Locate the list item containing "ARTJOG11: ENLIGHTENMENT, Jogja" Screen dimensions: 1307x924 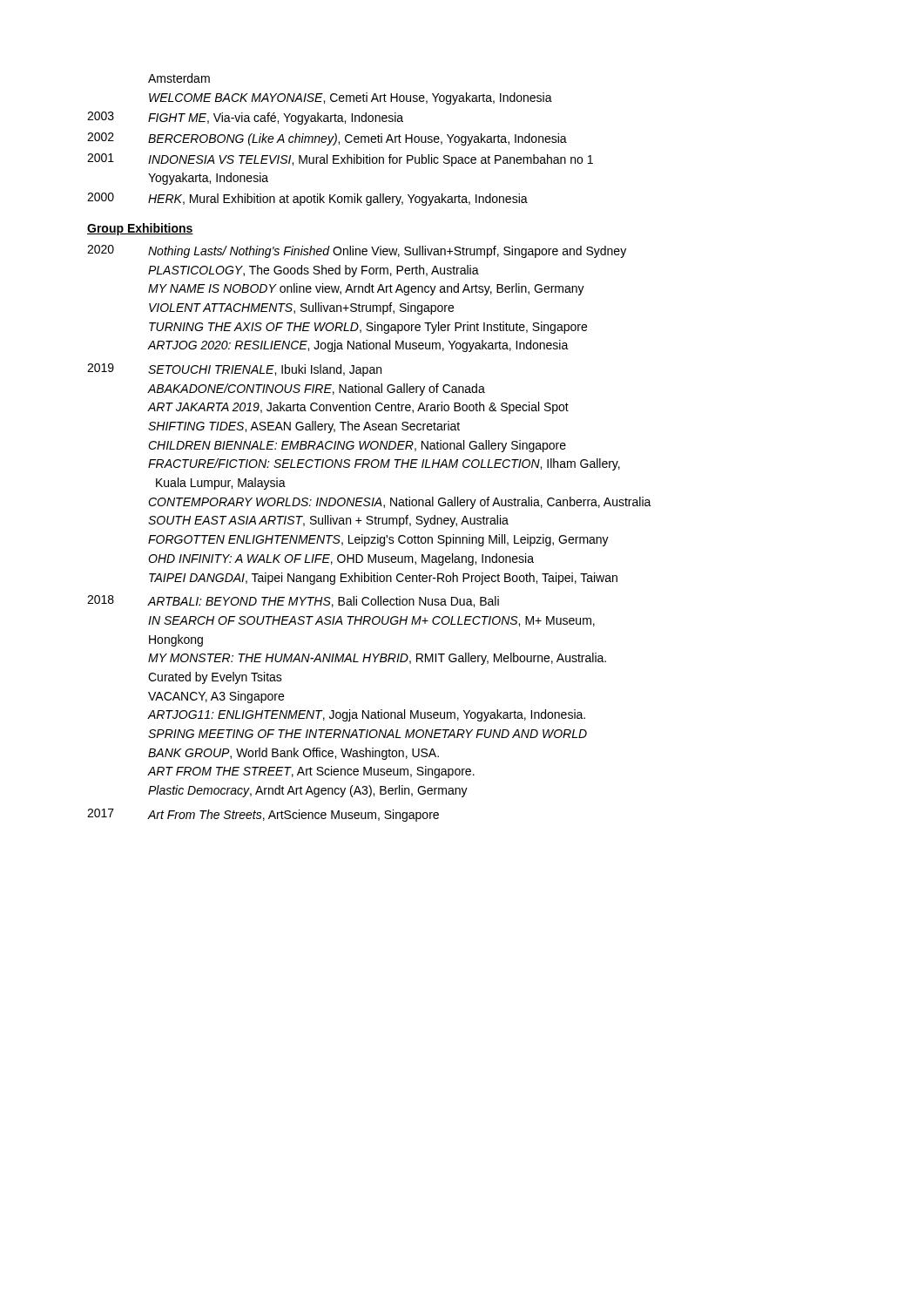367,715
